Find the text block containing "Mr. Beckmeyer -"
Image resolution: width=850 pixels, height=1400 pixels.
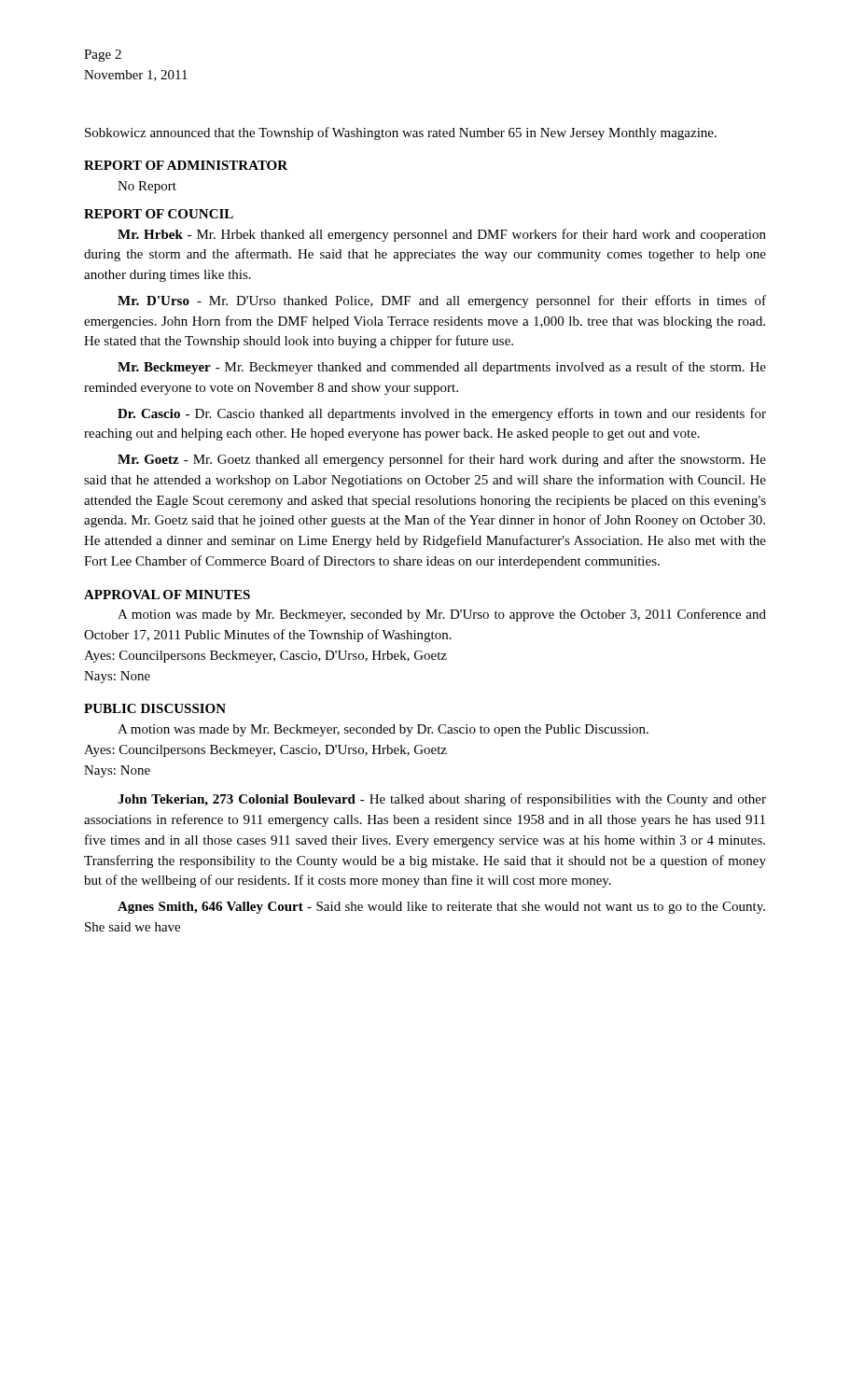pyautogui.click(x=425, y=377)
